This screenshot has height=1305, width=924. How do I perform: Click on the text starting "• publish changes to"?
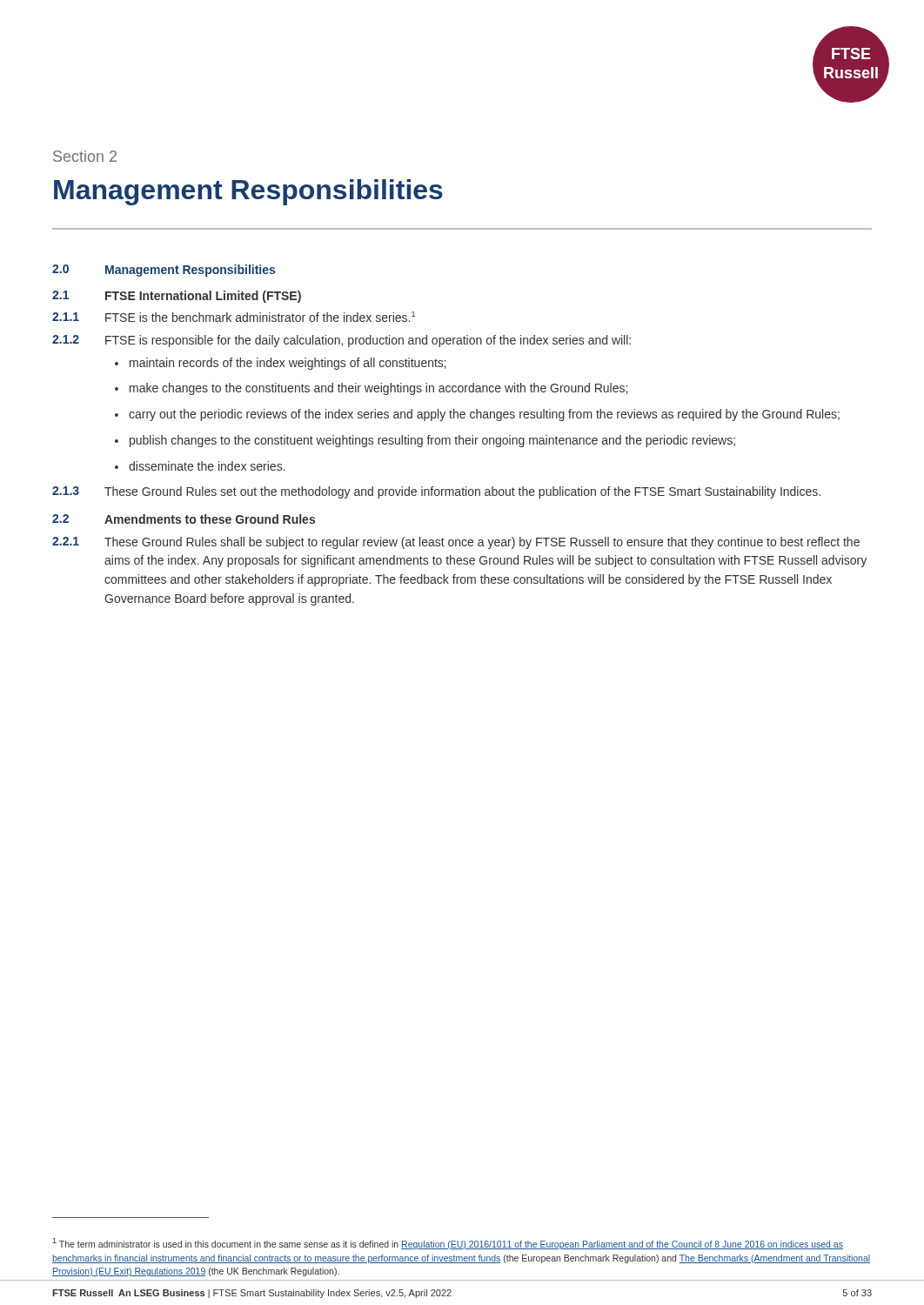click(488, 441)
